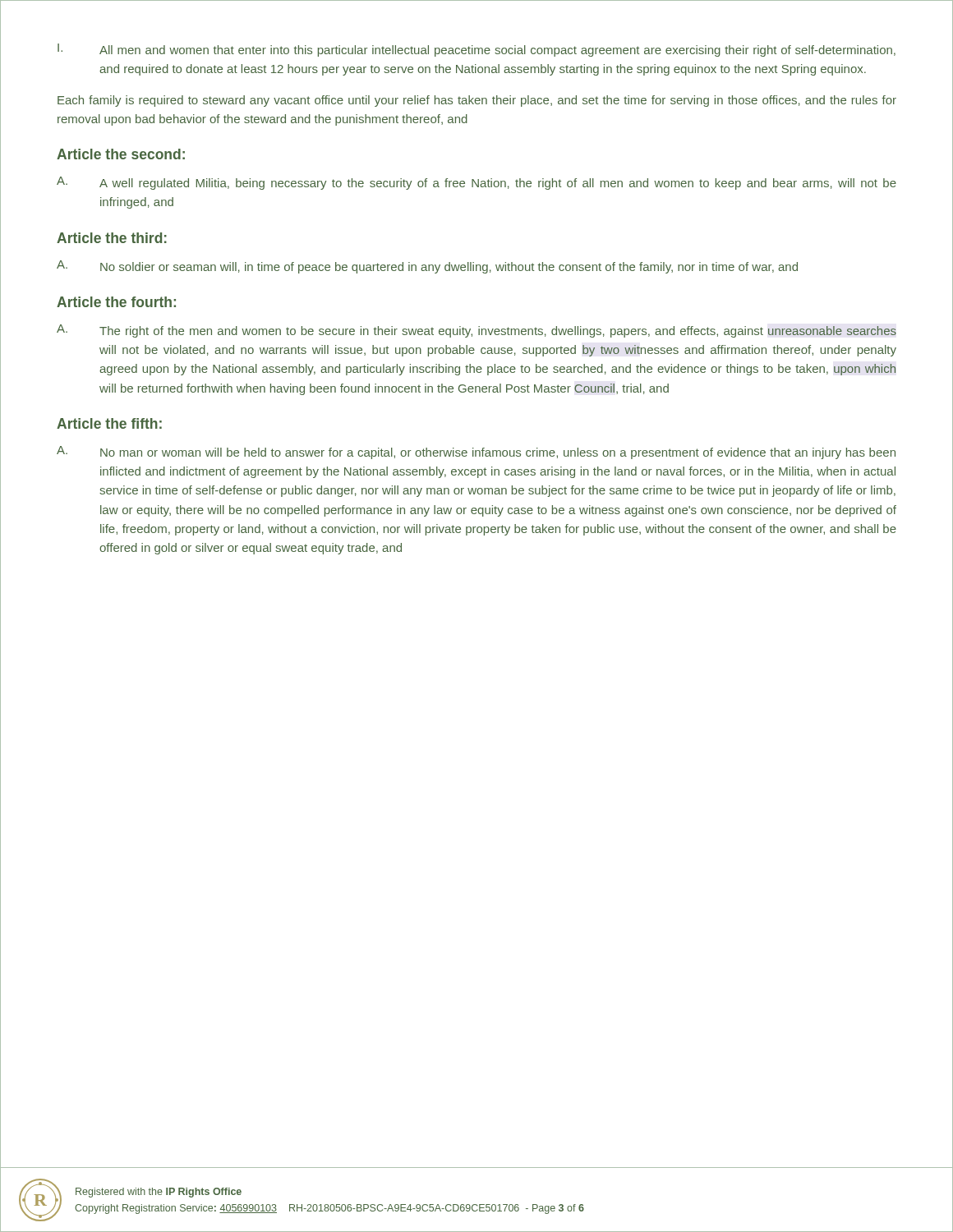Point to the passage starting "A. A well"
The image size is (953, 1232).
pyautogui.click(x=476, y=192)
